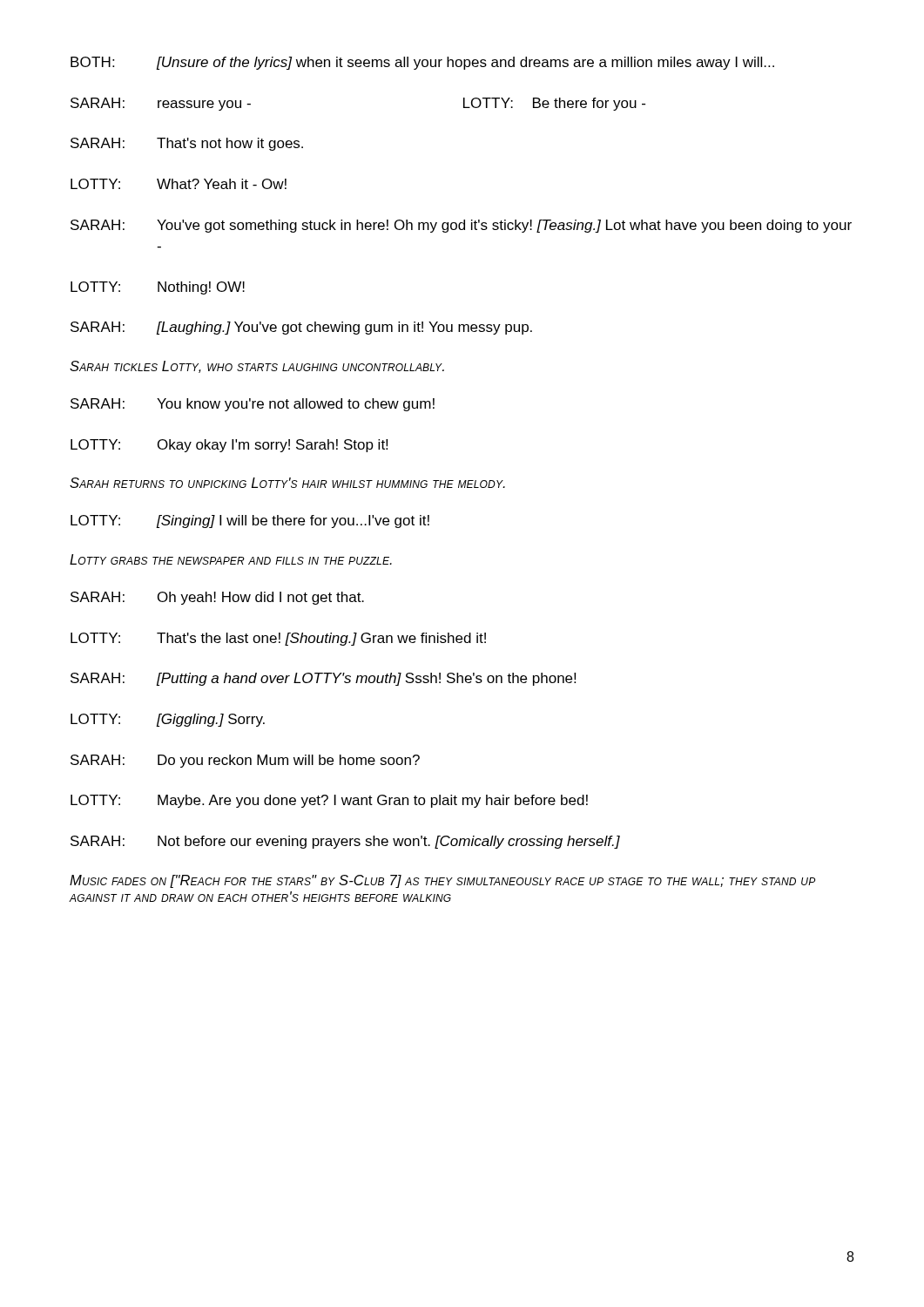
Task: Click on the text starting "Sarah returns to unpicking Lotty's hair whilst humming"
Action: click(x=288, y=483)
